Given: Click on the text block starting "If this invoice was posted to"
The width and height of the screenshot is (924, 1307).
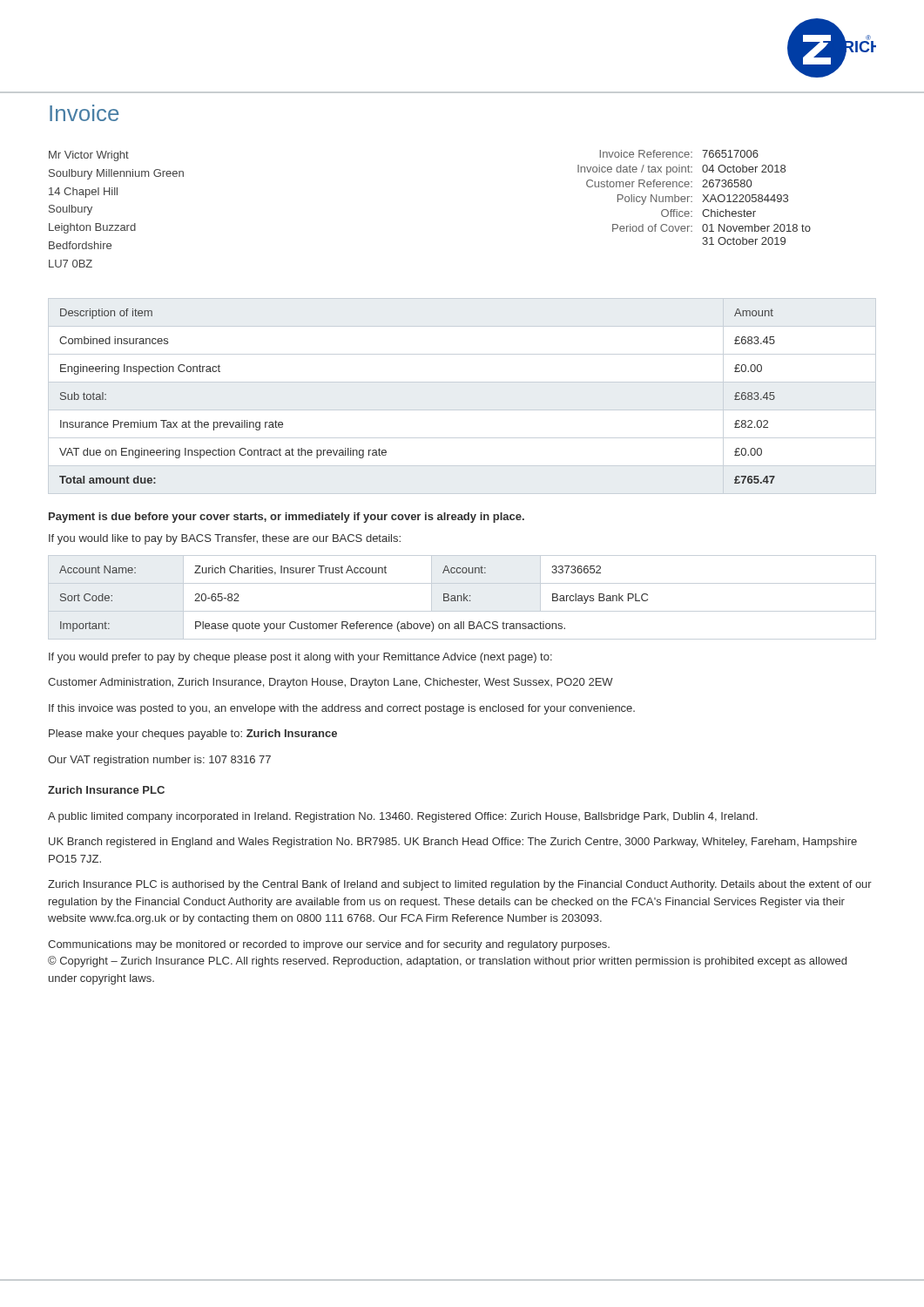Looking at the screenshot, I should click(342, 708).
